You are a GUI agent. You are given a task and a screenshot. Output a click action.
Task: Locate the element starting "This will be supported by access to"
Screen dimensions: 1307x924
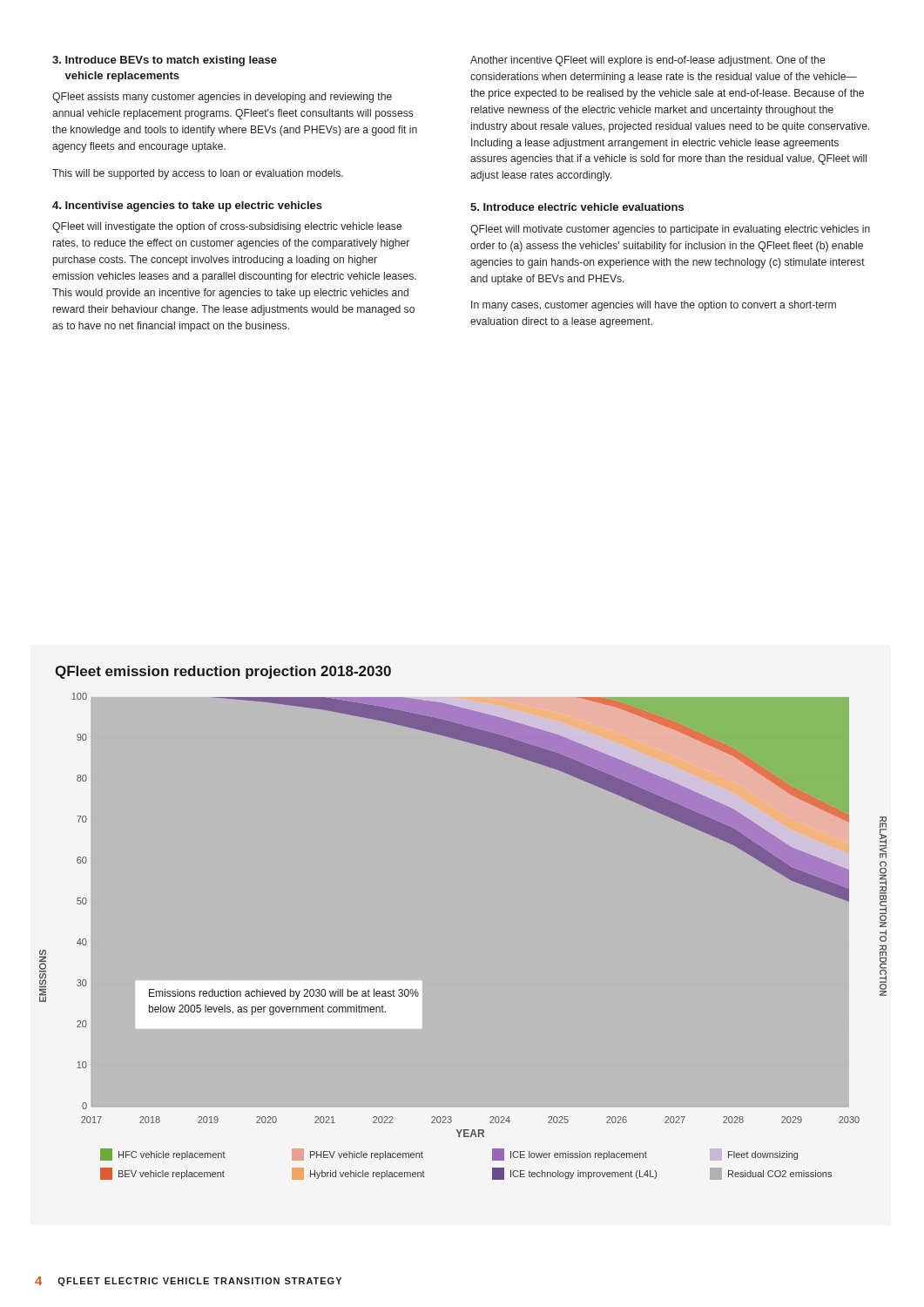pyautogui.click(x=198, y=173)
